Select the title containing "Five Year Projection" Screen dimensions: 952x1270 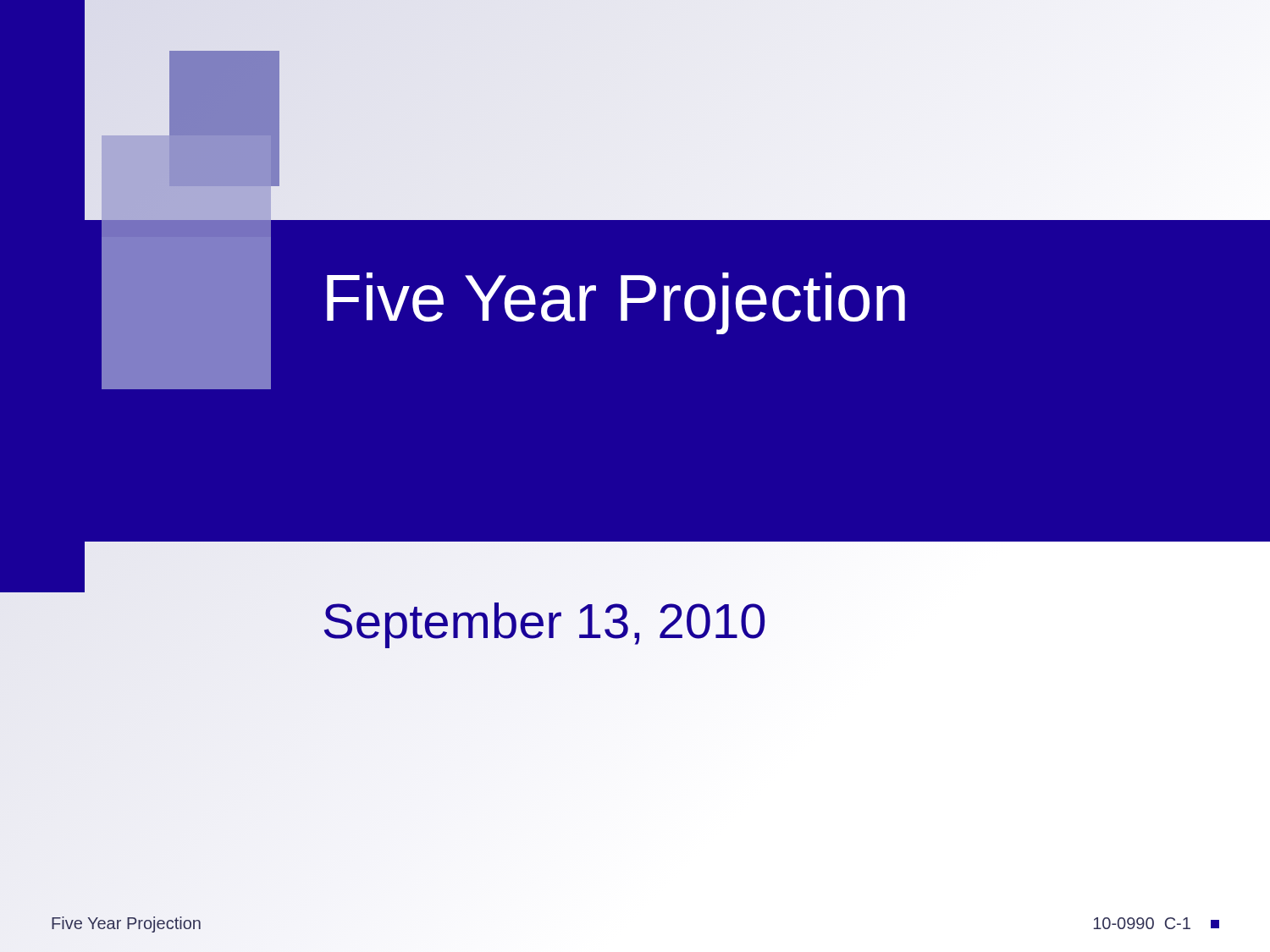pos(615,299)
